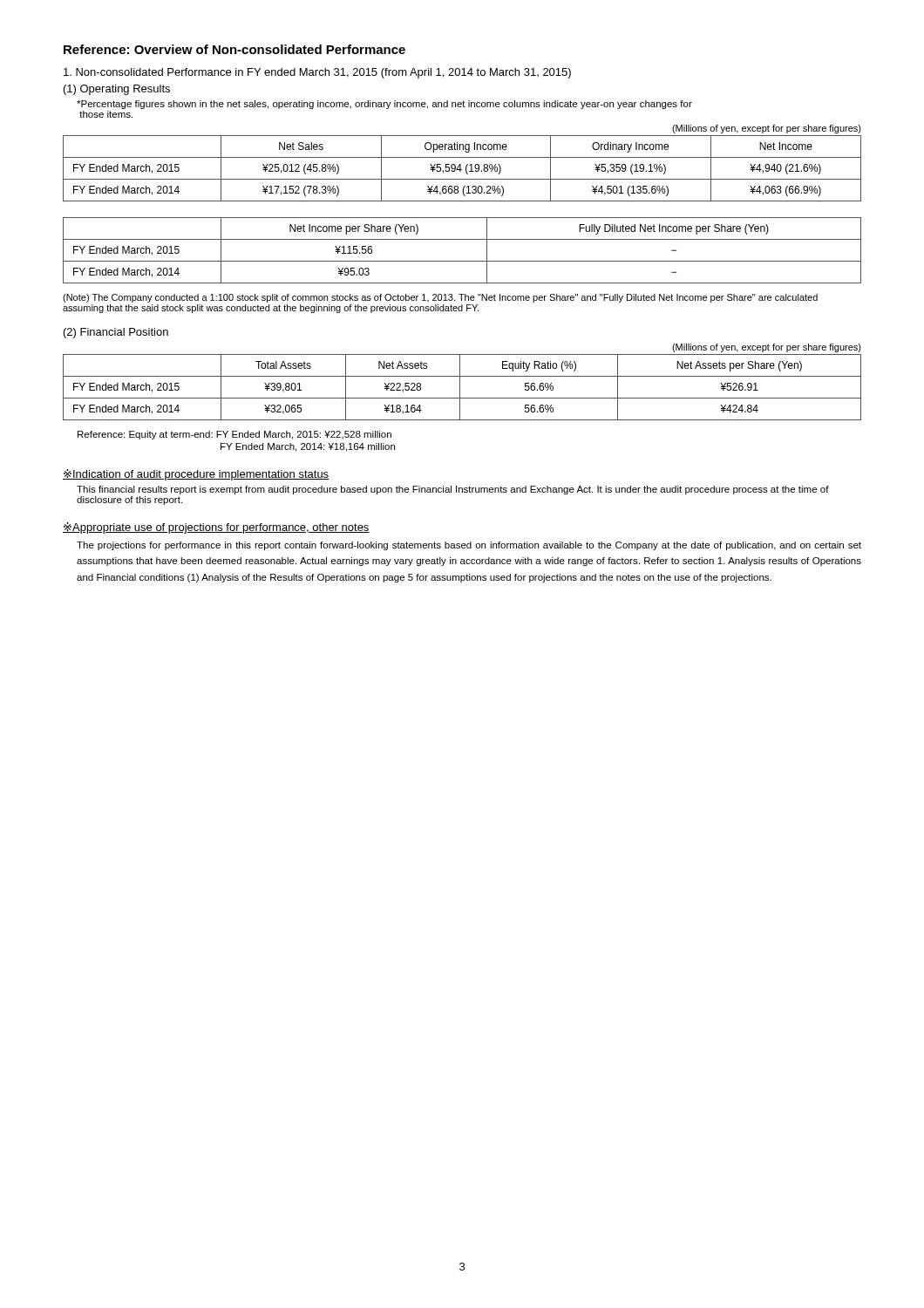The image size is (924, 1308).
Task: Locate the element starting "(Note) The Company conducted"
Action: coord(440,303)
